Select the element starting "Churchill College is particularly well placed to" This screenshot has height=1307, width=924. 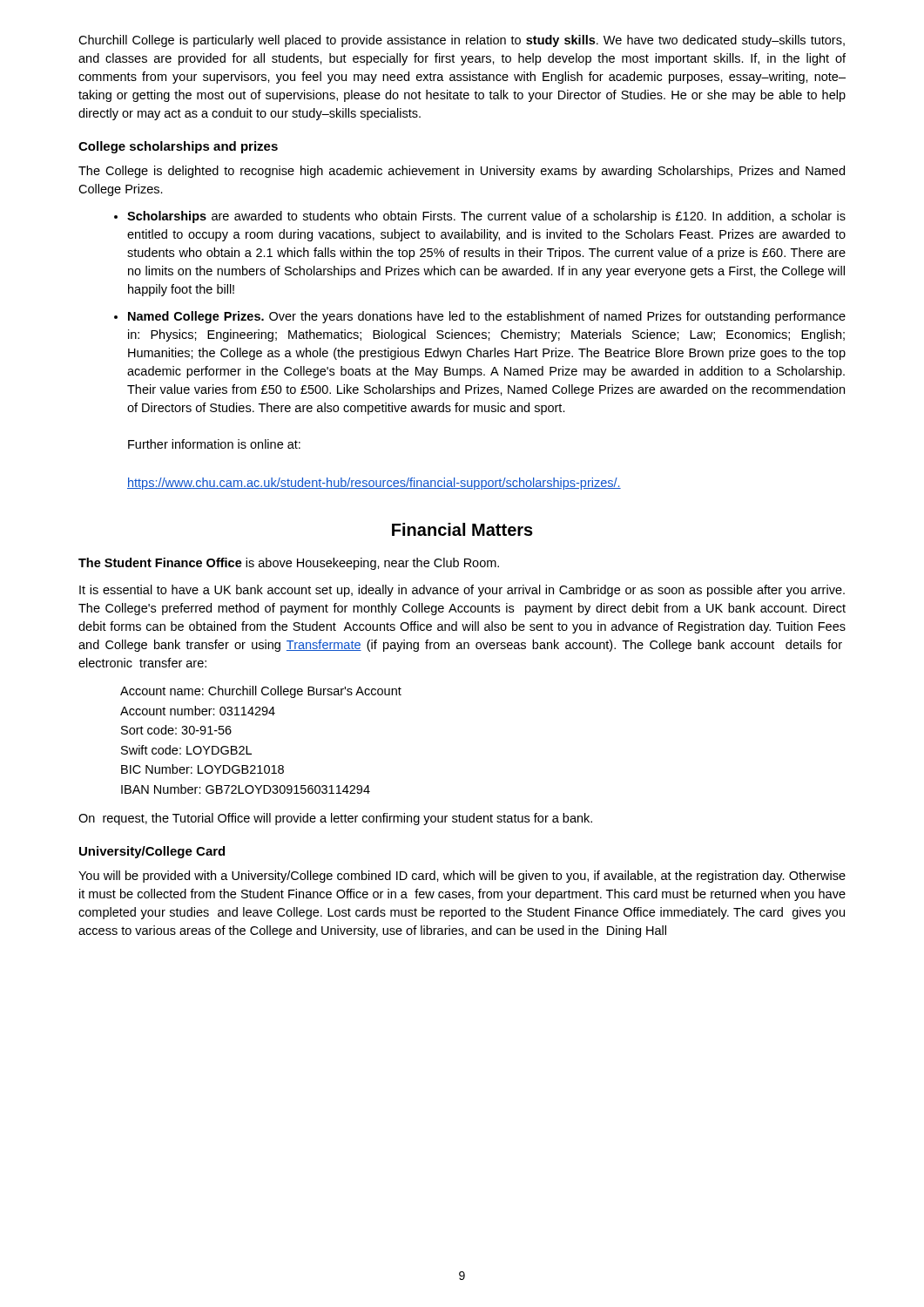pyautogui.click(x=462, y=77)
